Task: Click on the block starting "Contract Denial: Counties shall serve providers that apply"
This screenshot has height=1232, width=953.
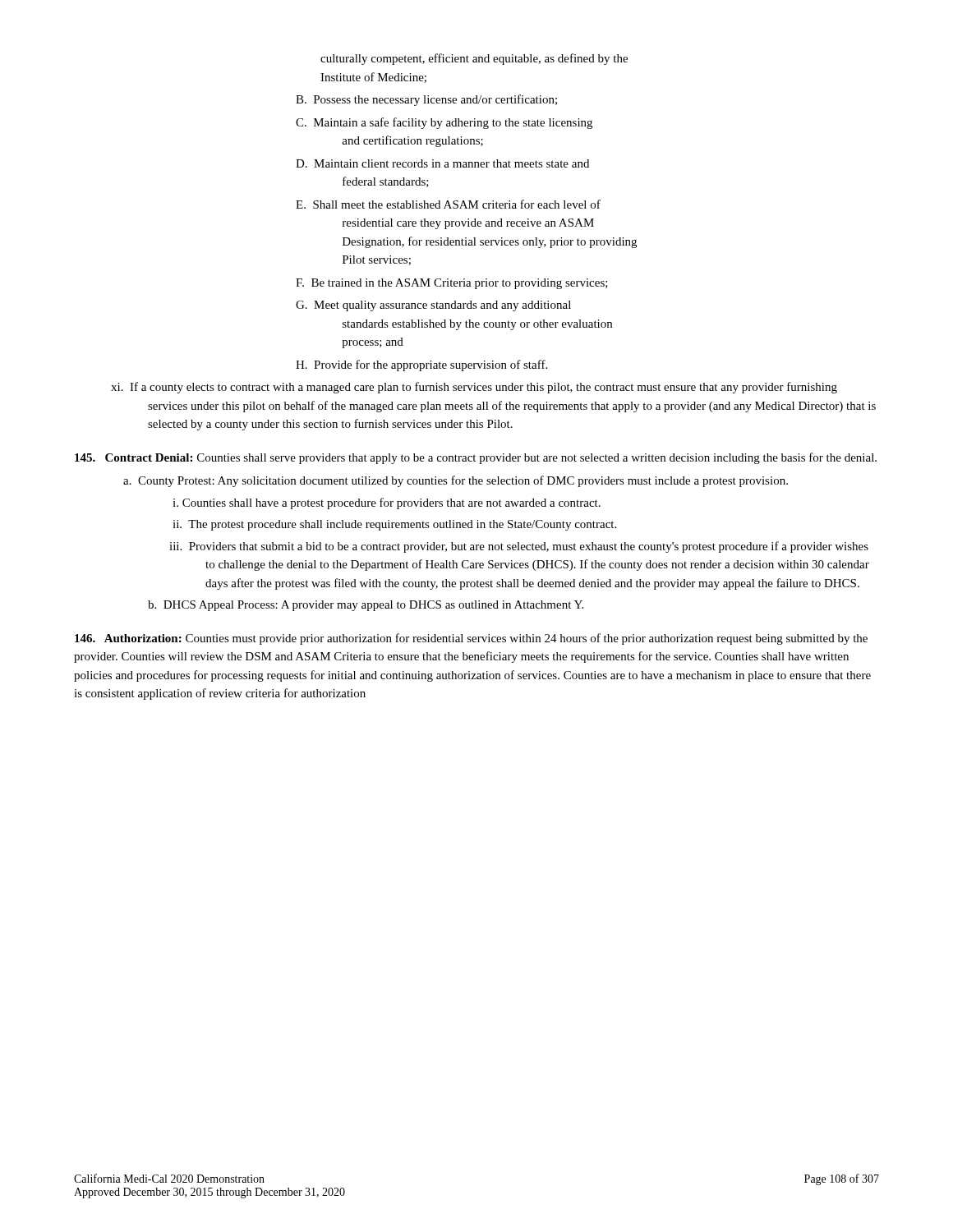Action: [x=476, y=457]
